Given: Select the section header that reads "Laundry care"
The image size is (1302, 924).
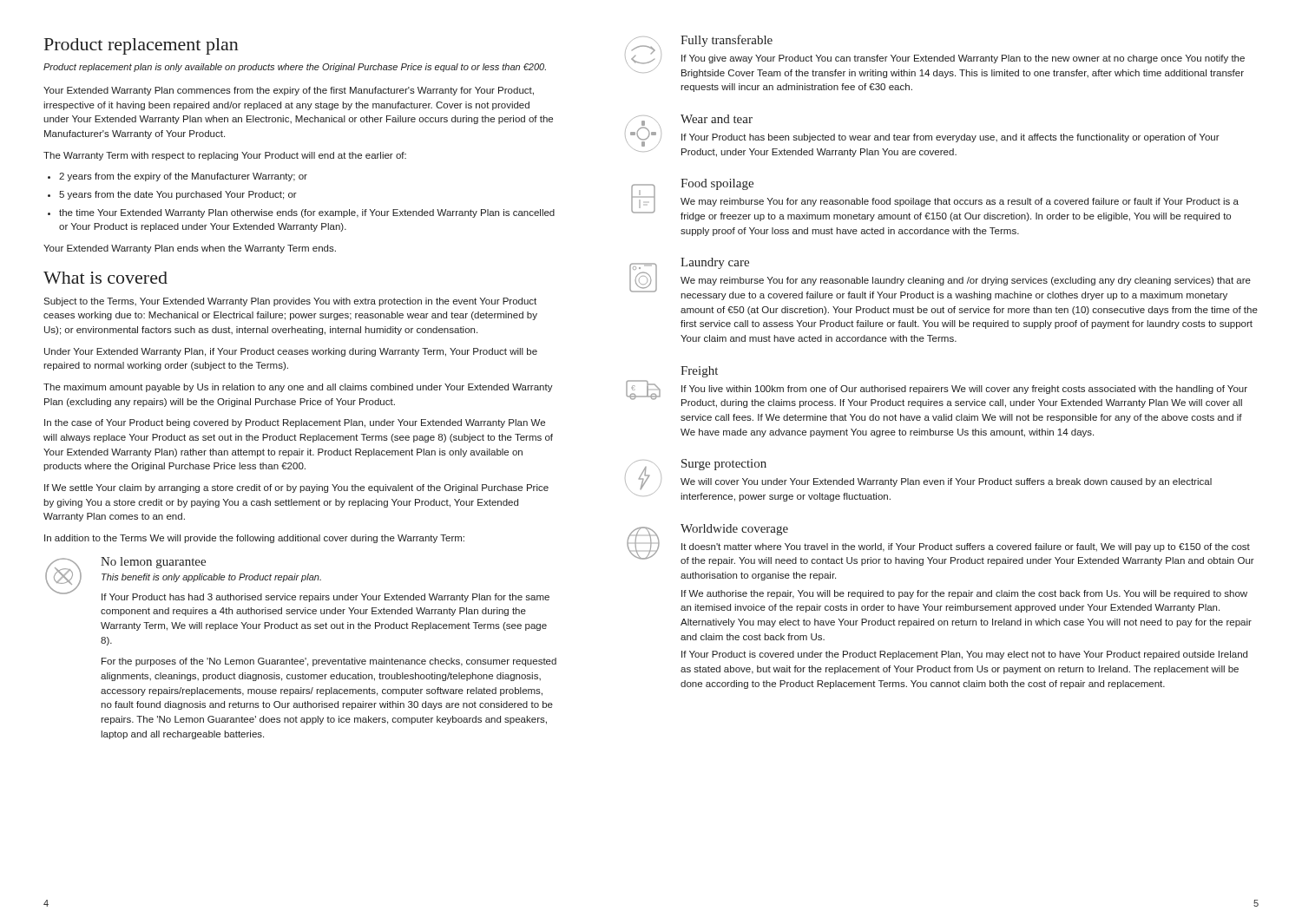Looking at the screenshot, I should tap(715, 263).
